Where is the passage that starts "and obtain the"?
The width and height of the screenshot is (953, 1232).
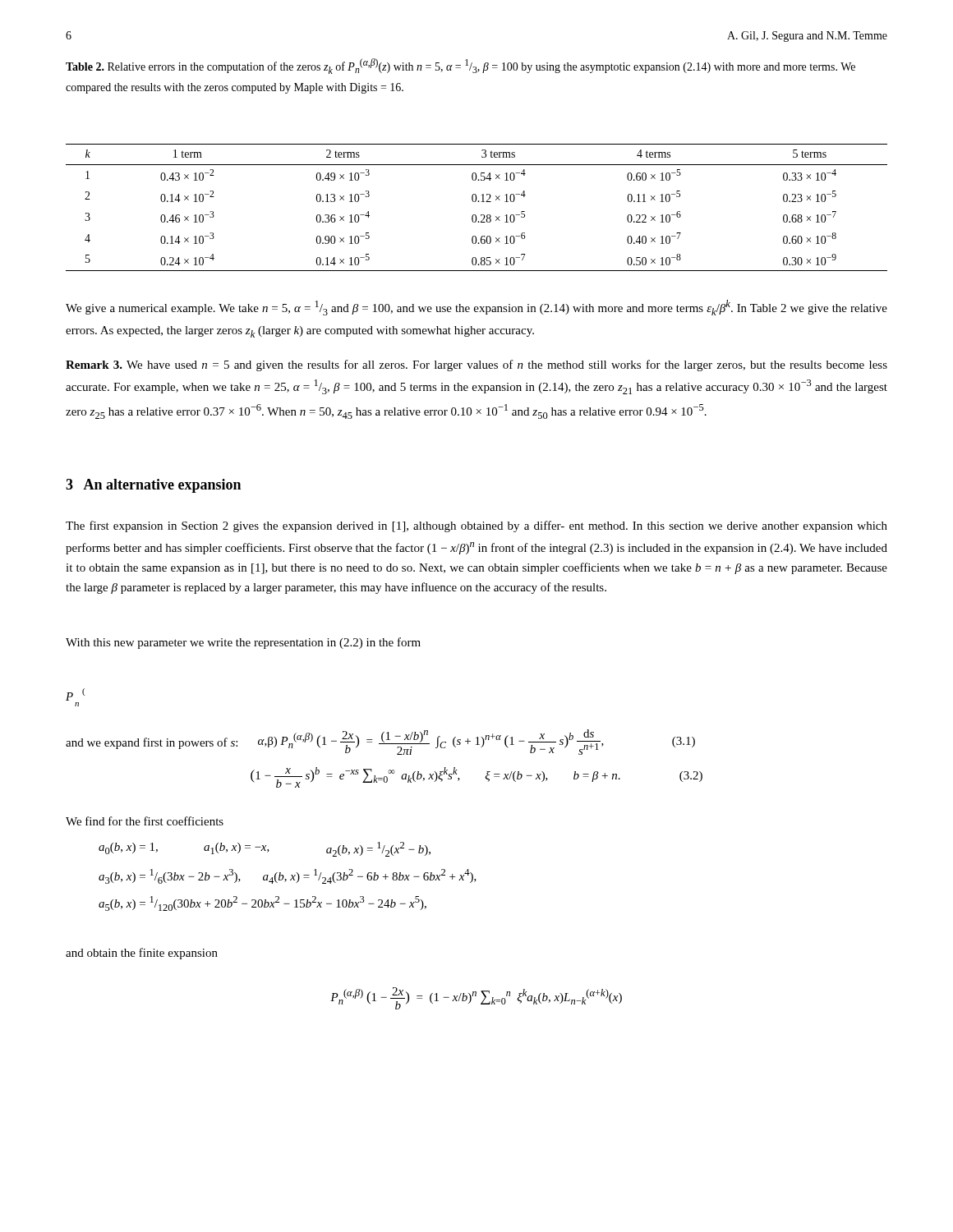(142, 953)
